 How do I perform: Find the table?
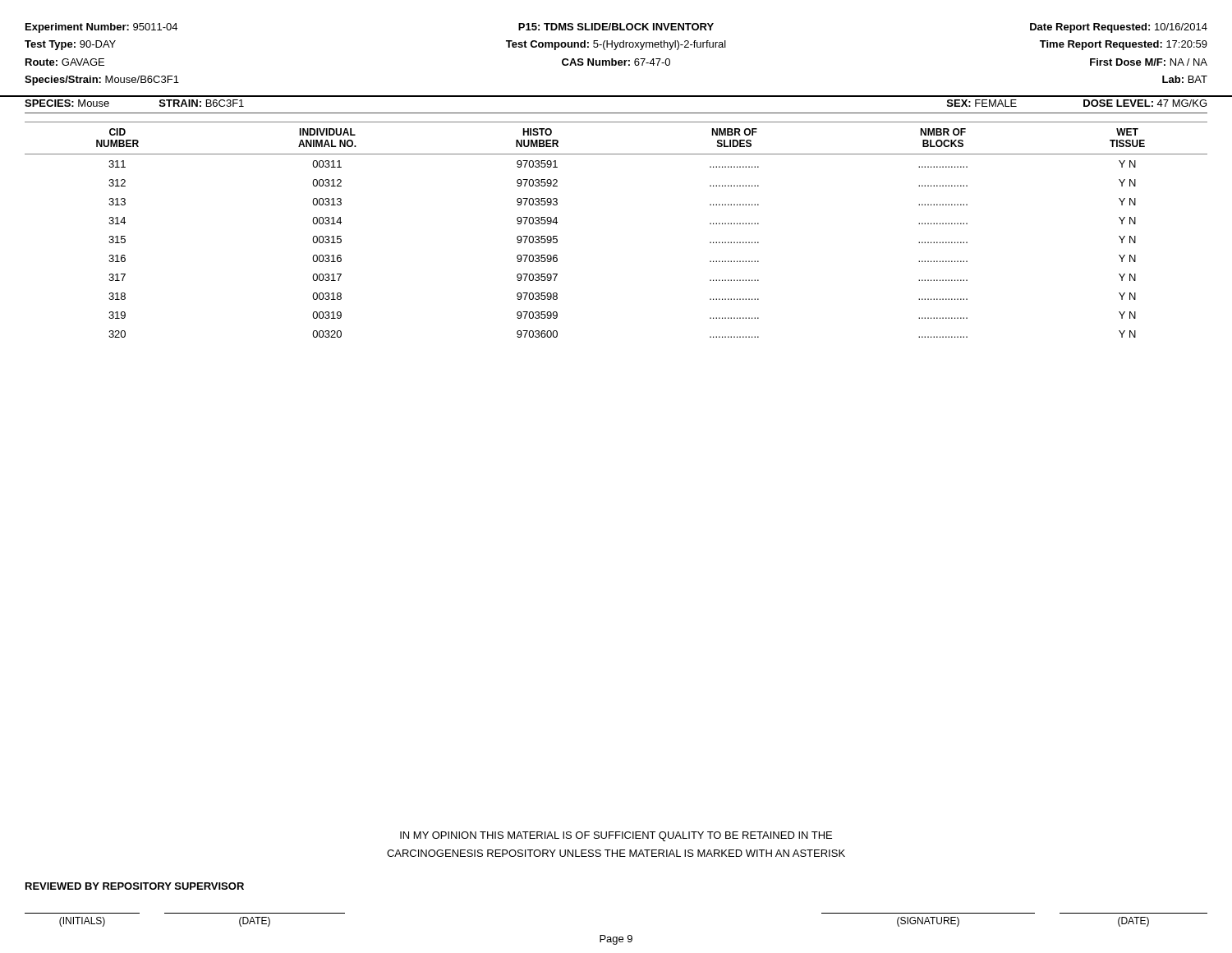tap(616, 232)
